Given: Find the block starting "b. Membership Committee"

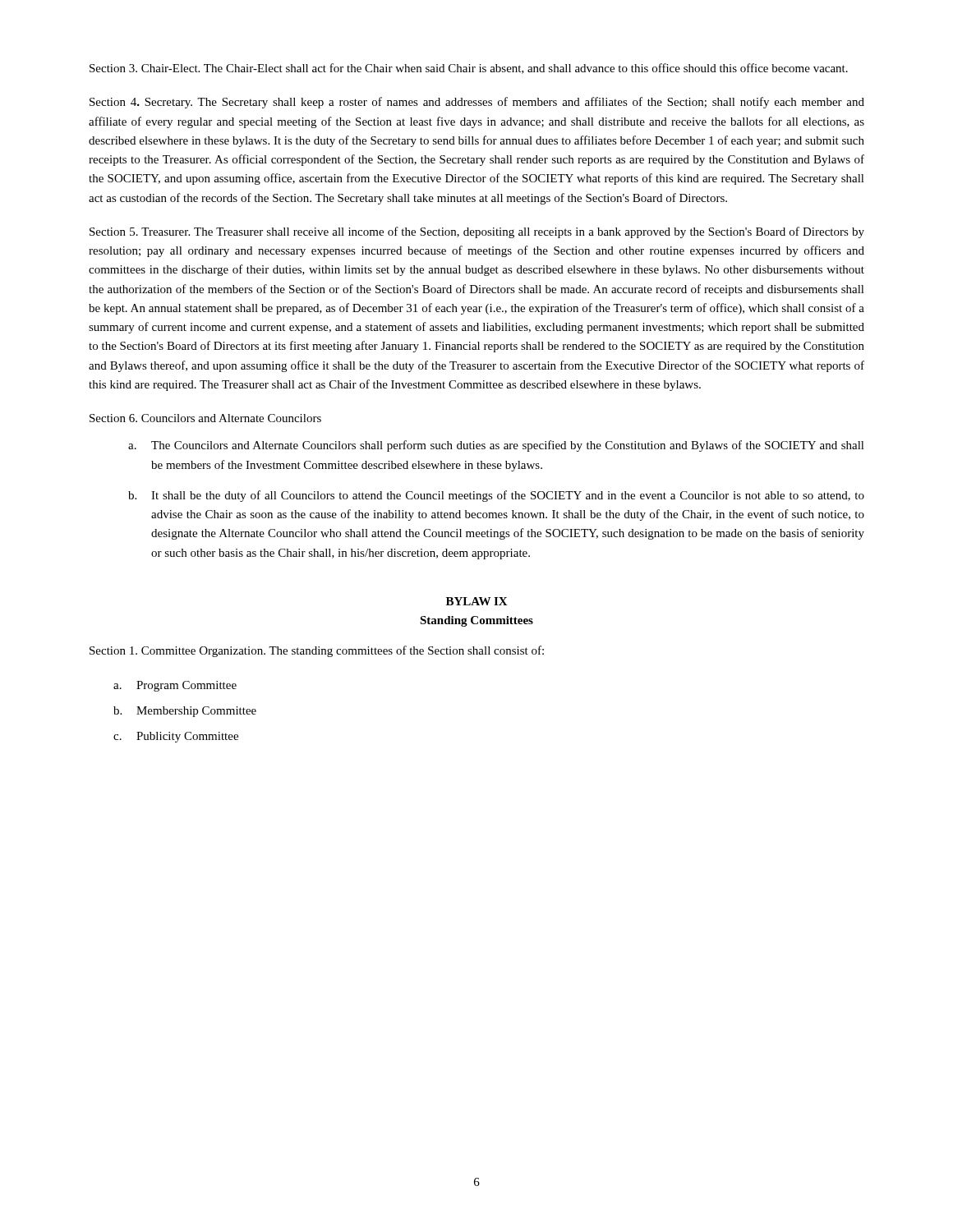Looking at the screenshot, I should [x=185, y=712].
